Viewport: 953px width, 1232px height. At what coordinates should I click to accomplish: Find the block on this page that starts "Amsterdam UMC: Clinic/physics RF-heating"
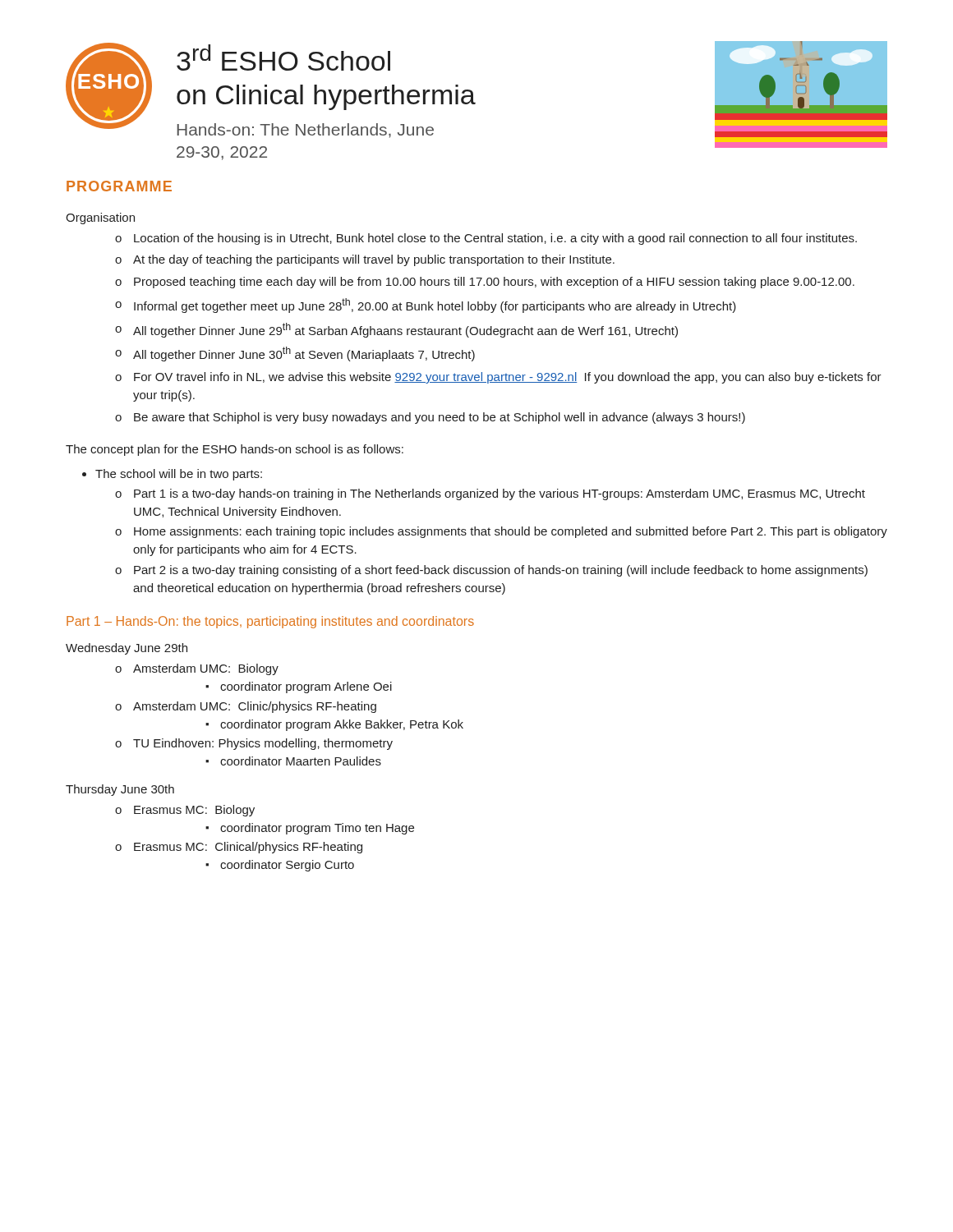tap(255, 707)
